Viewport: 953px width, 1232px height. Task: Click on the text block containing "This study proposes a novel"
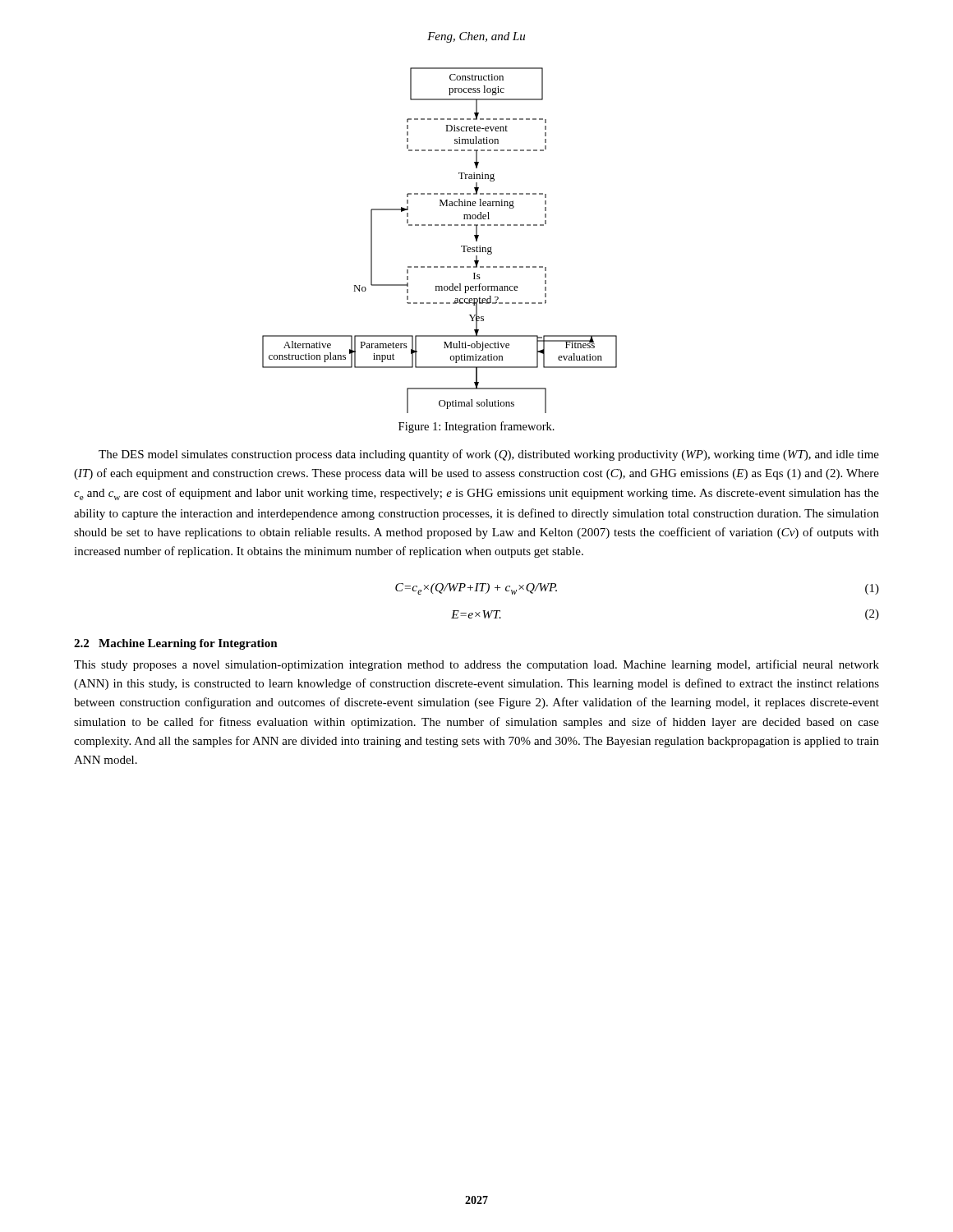(x=476, y=713)
